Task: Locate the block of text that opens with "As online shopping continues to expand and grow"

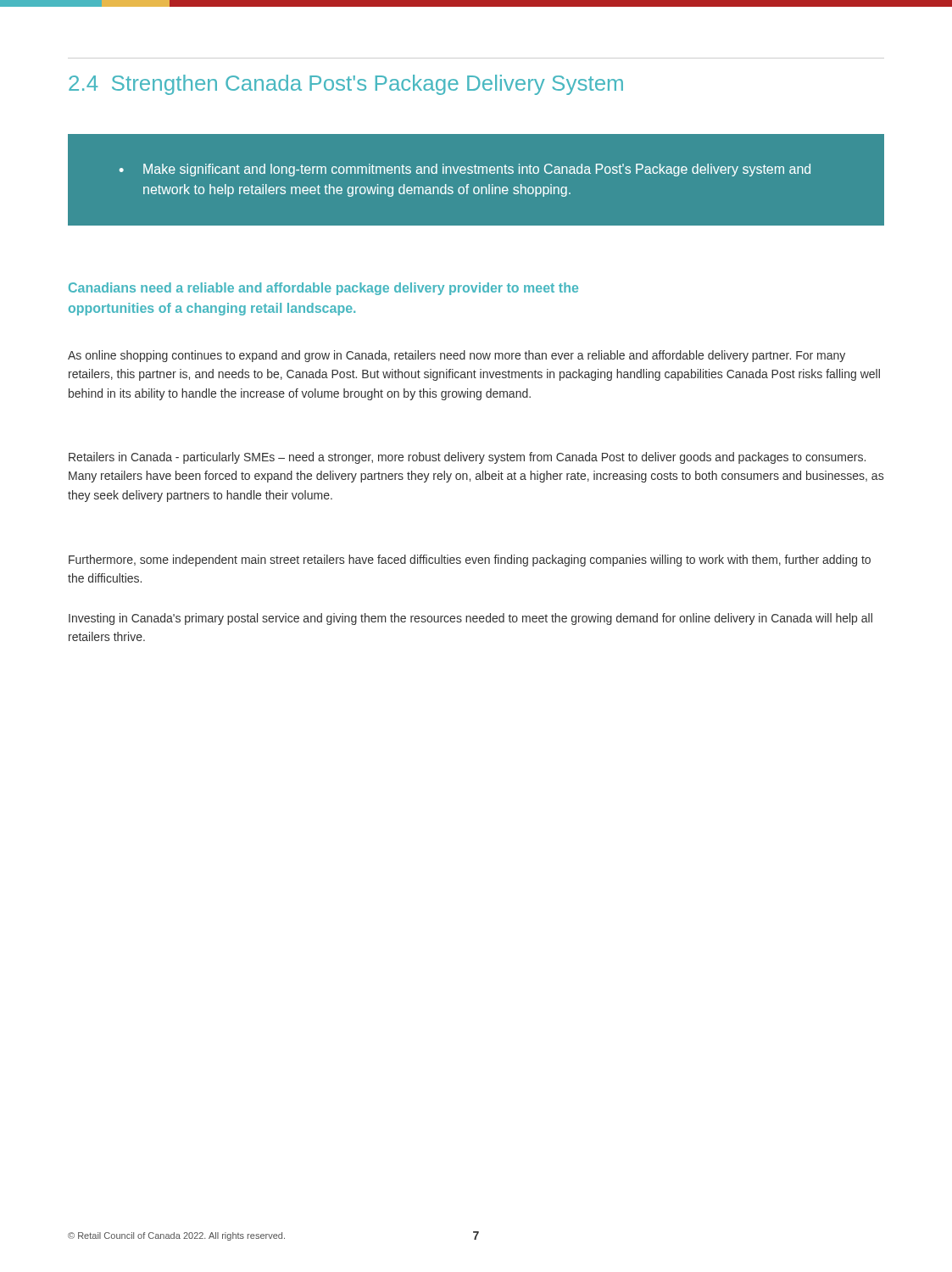Action: tap(476, 374)
